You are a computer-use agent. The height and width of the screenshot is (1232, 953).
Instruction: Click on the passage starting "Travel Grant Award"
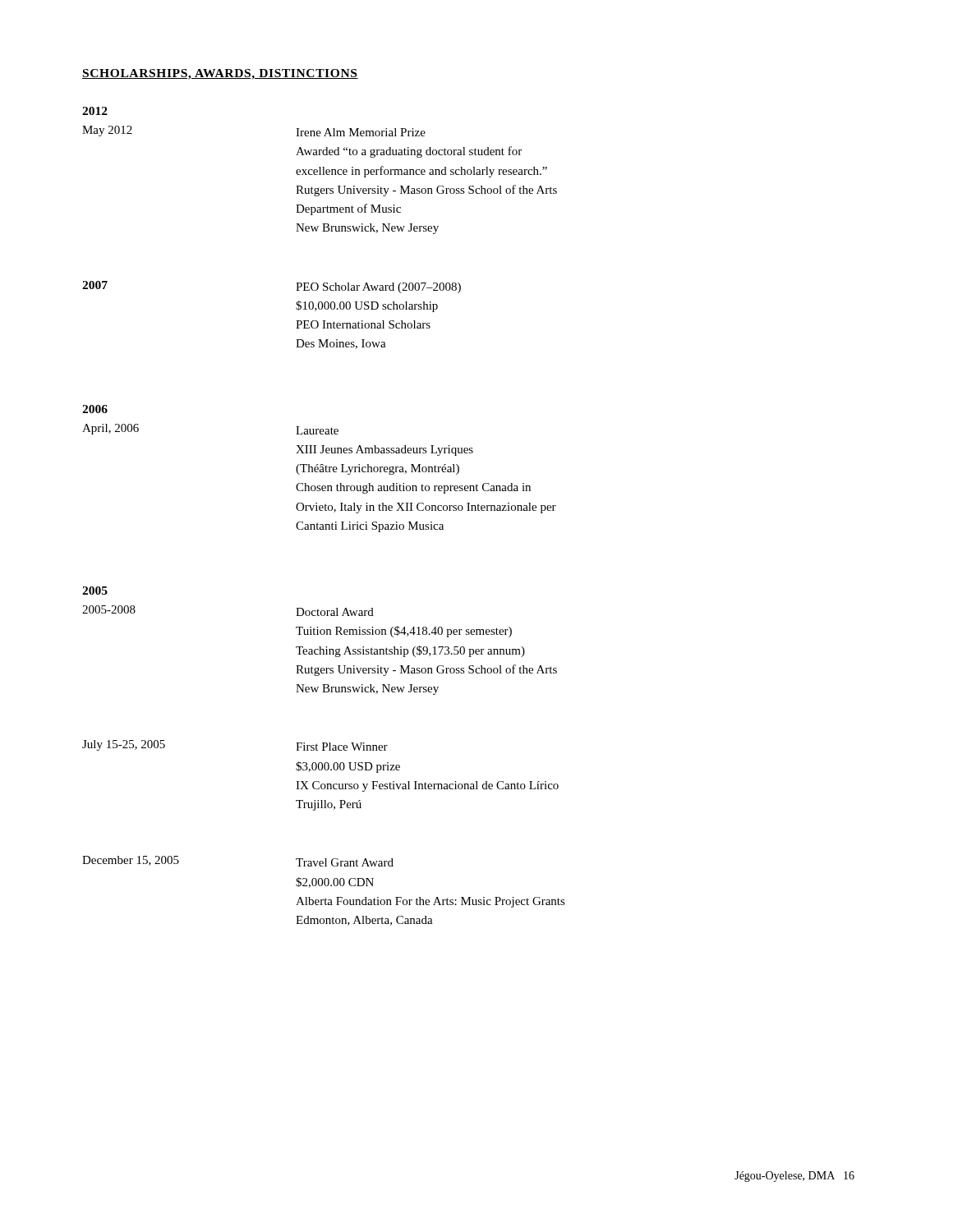[x=430, y=891]
